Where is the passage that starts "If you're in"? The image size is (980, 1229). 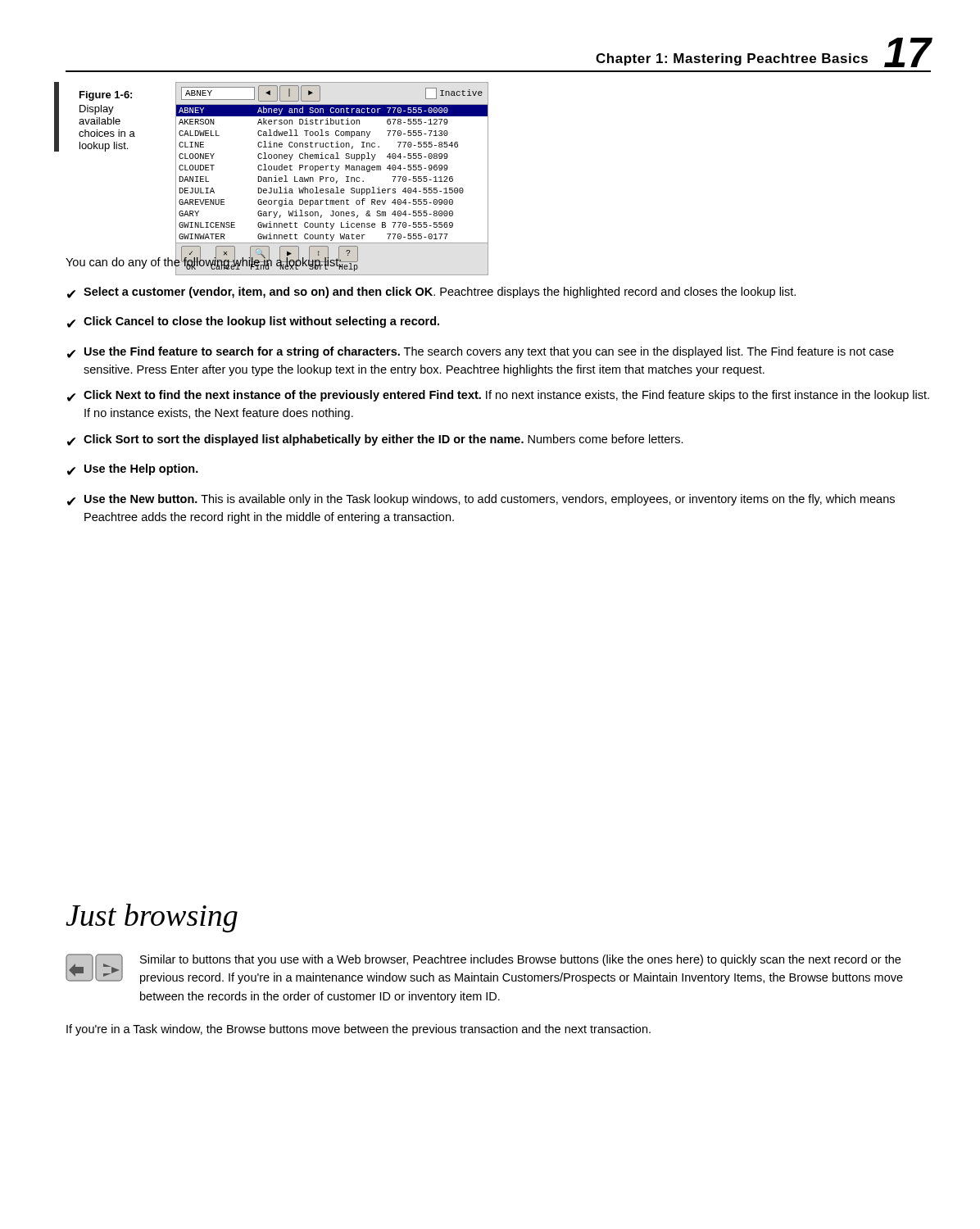click(x=358, y=1029)
